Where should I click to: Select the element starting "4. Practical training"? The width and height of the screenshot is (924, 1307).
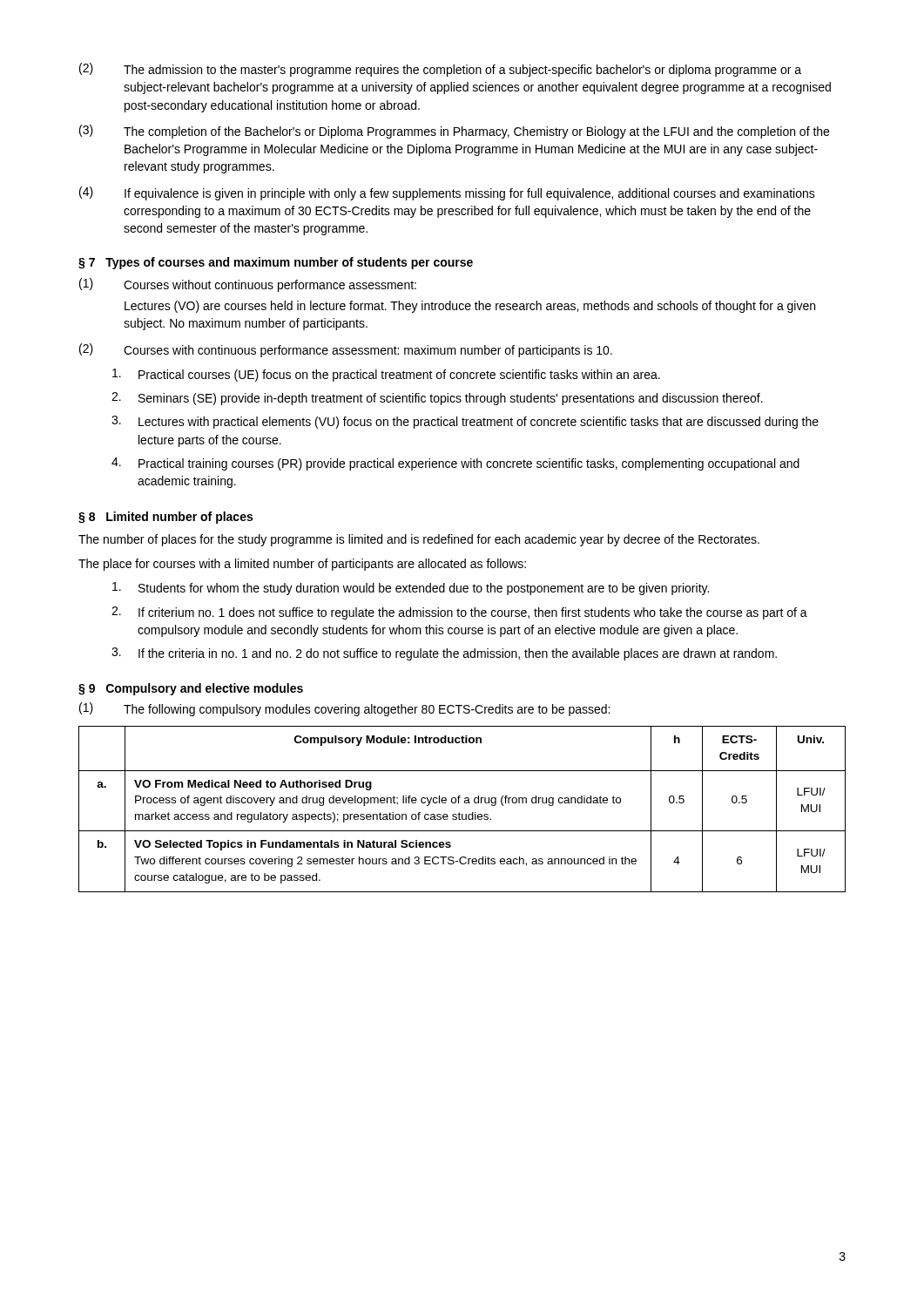tap(479, 473)
